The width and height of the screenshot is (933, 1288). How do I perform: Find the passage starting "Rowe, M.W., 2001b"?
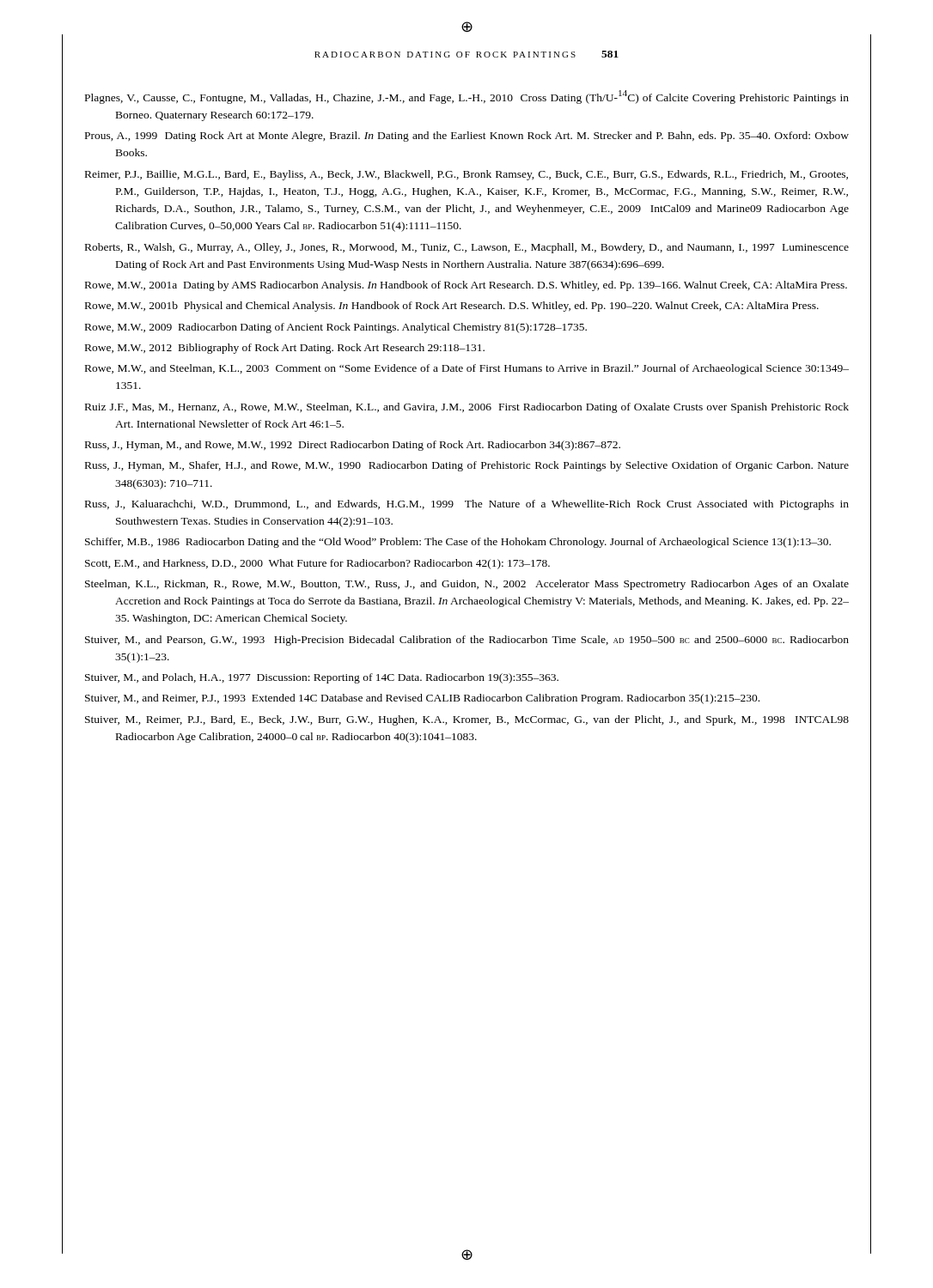pos(452,306)
